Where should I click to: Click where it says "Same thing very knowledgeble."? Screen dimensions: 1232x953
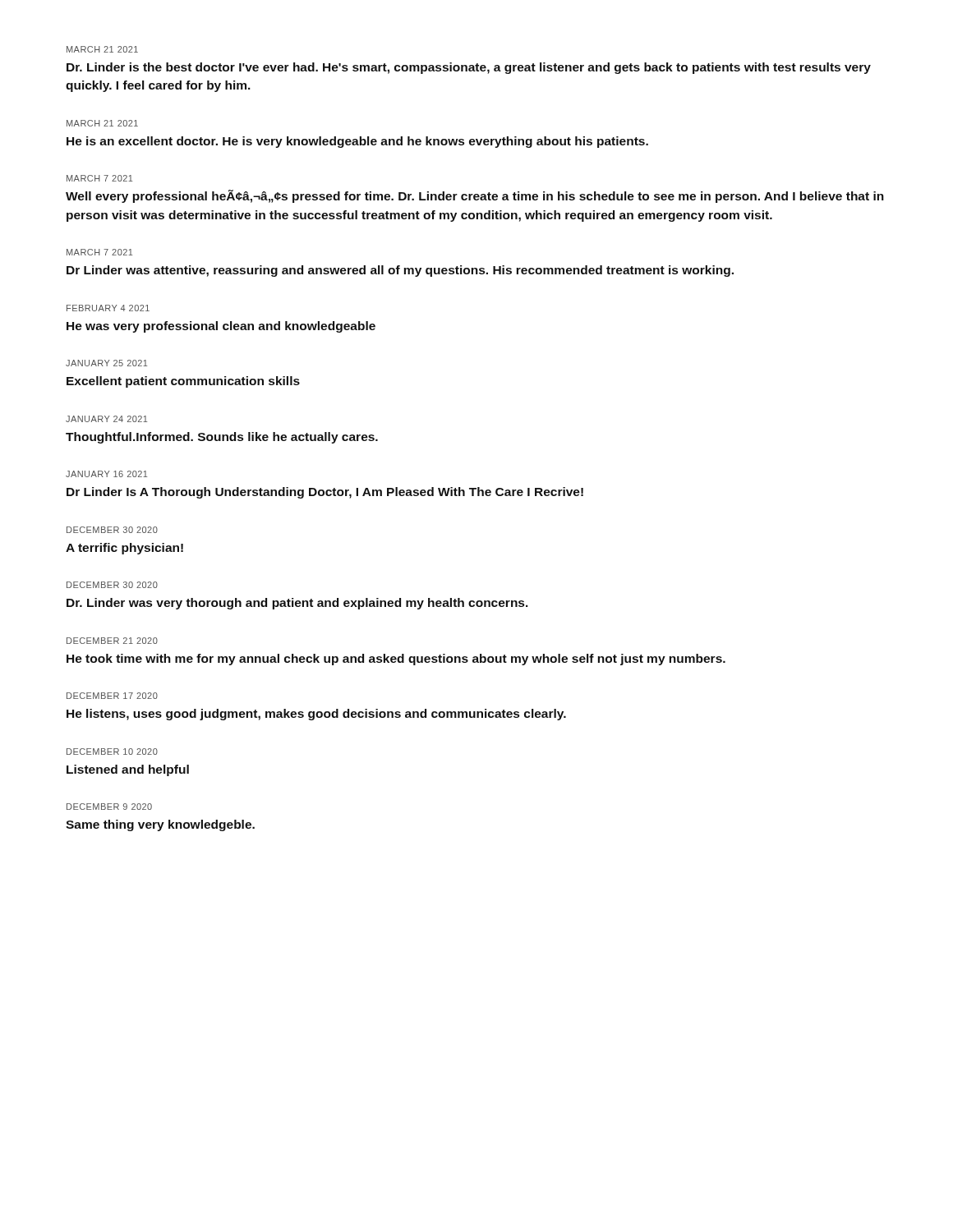click(161, 824)
